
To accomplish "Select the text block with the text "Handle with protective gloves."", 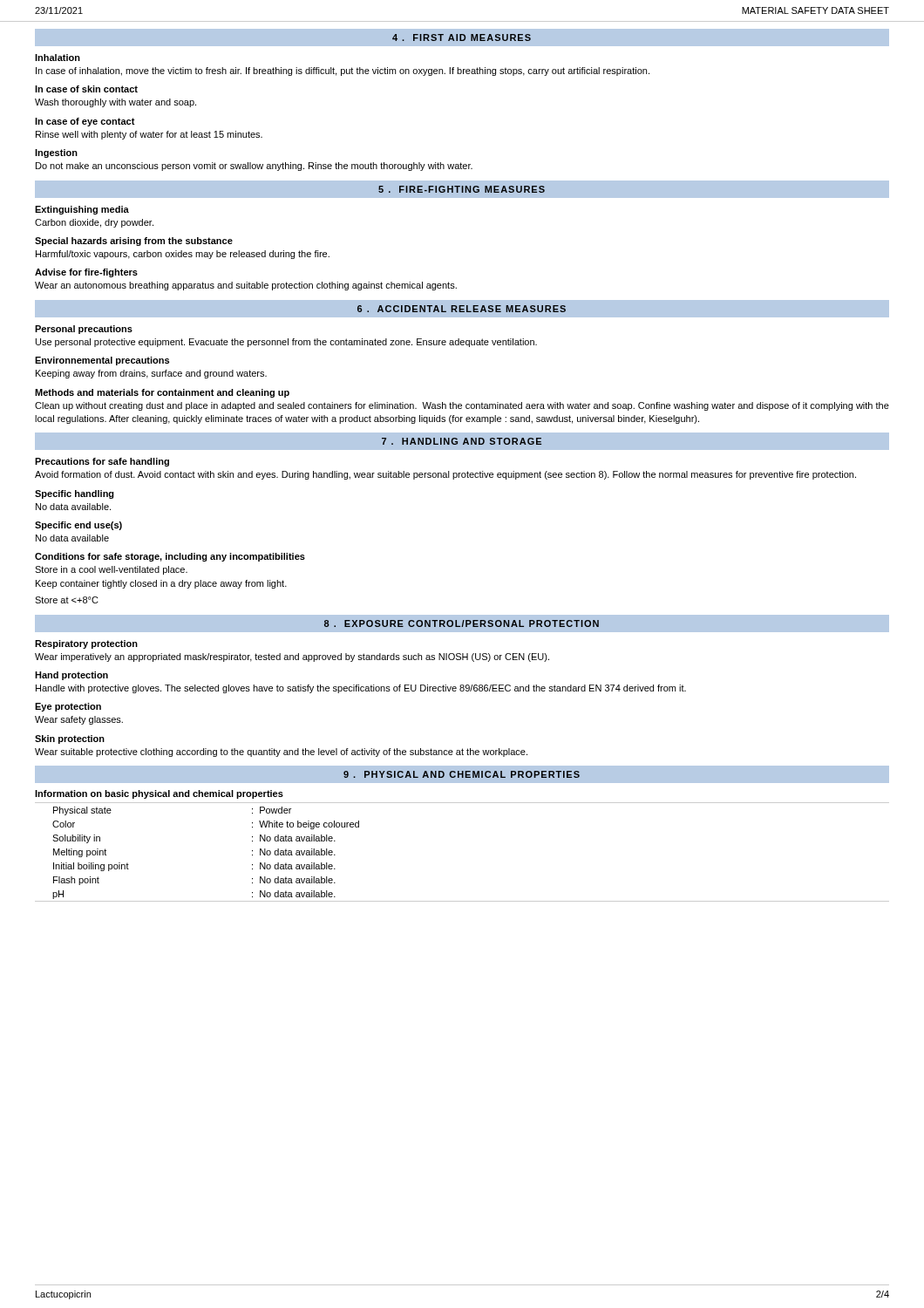I will pyautogui.click(x=361, y=688).
